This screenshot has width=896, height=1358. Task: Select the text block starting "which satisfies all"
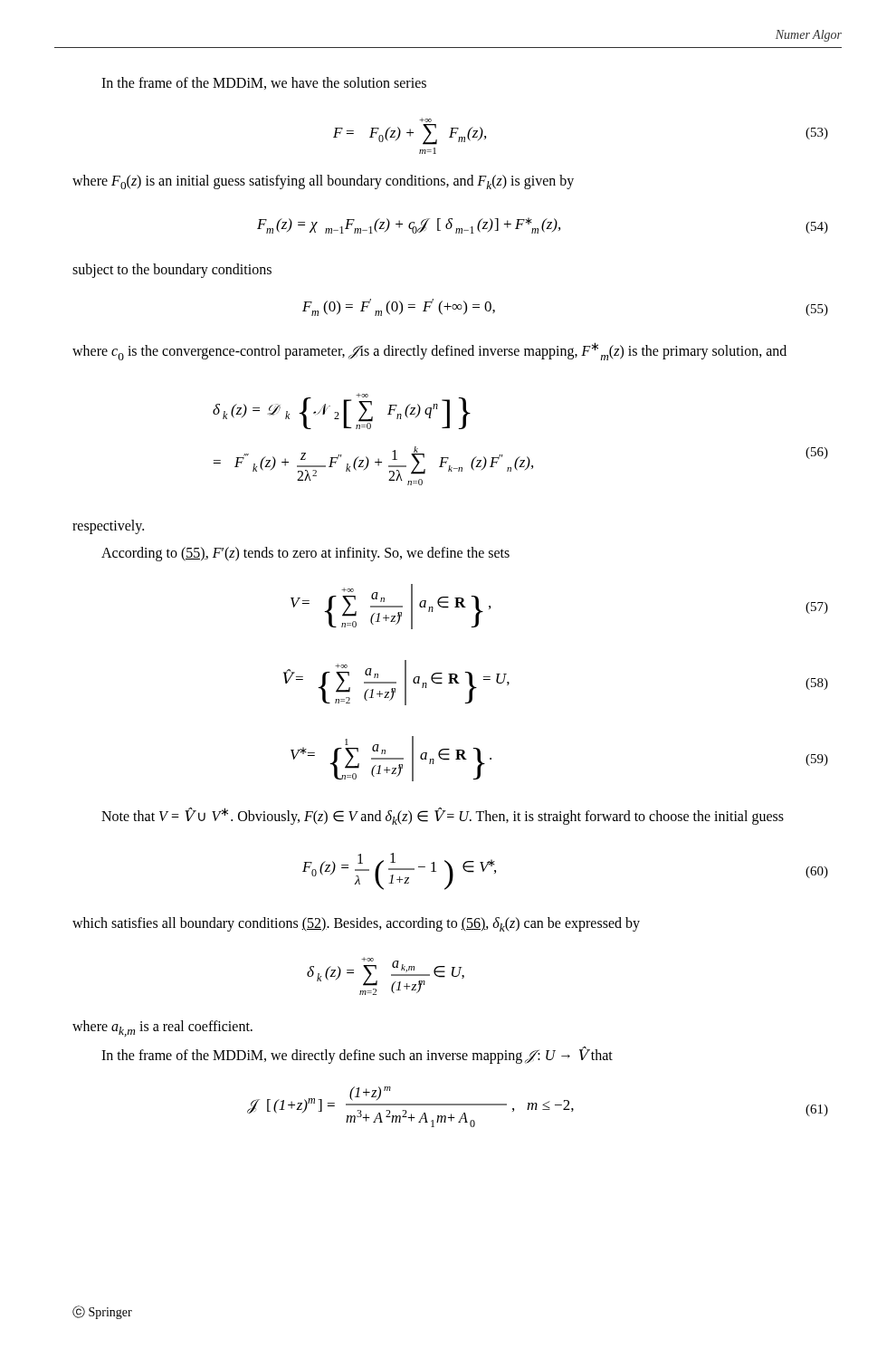(356, 925)
